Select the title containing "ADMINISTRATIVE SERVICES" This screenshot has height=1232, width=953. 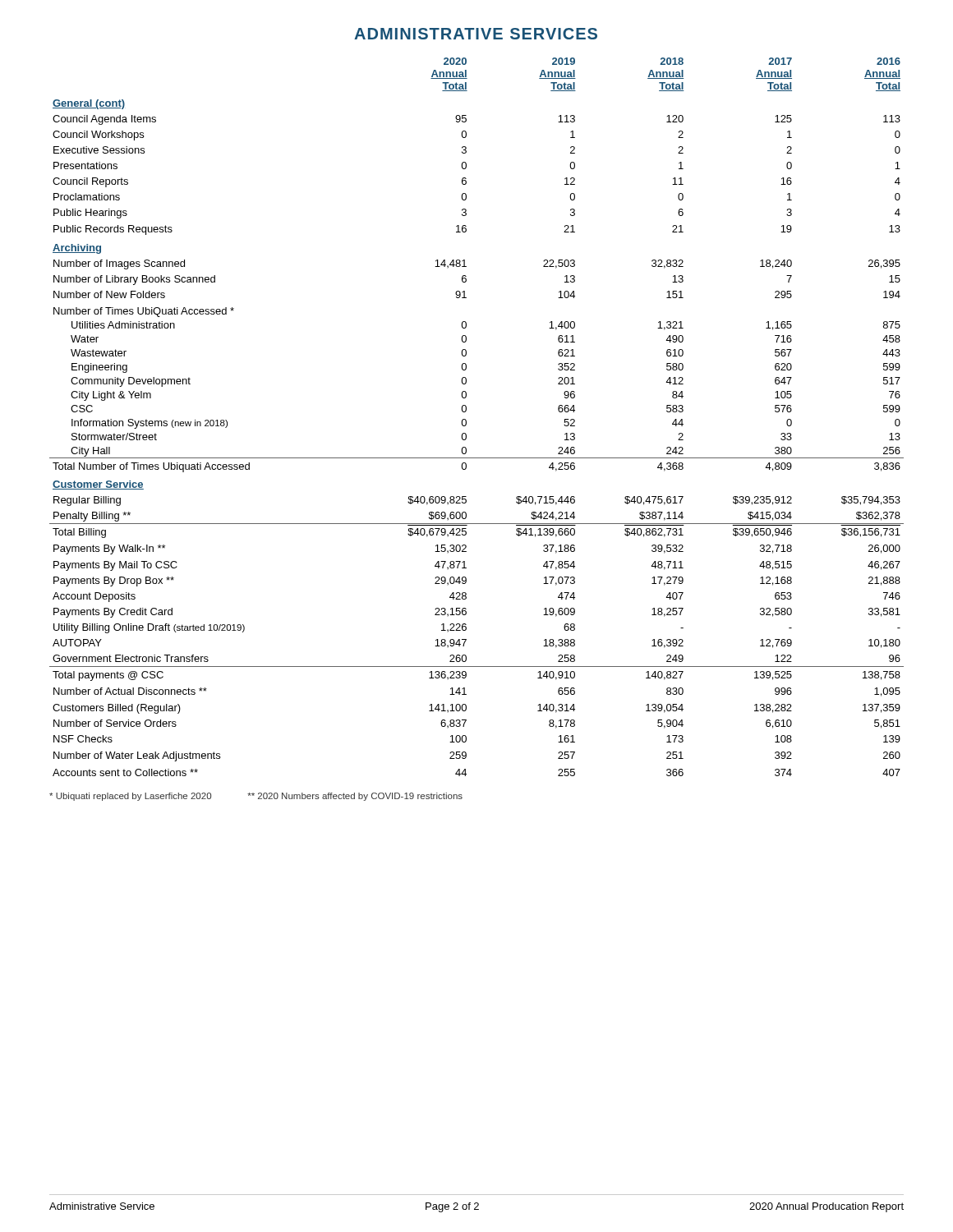(476, 34)
